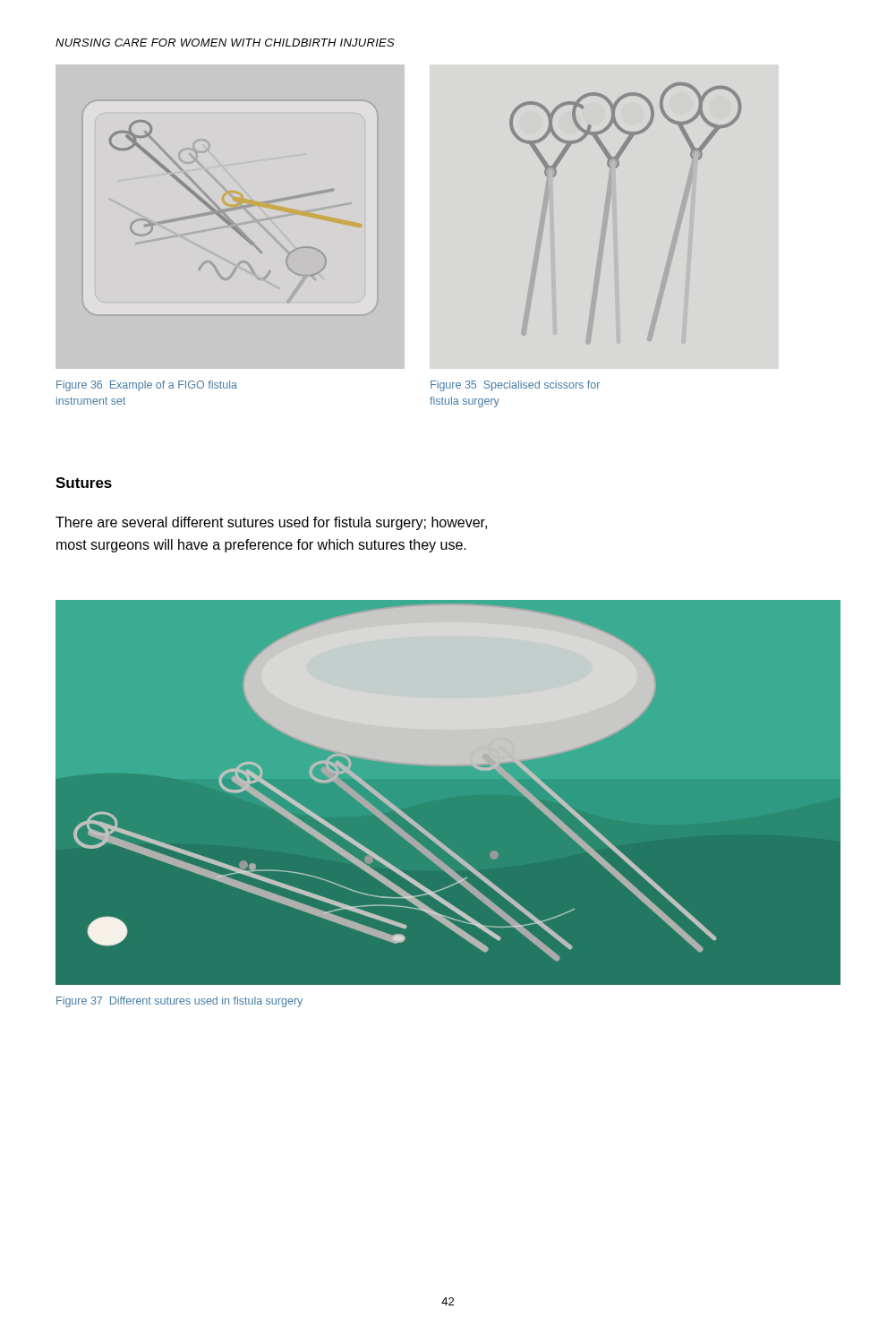Navigate to the element starting "There are several different sutures"
Viewport: 896px width, 1343px height.
click(x=448, y=534)
